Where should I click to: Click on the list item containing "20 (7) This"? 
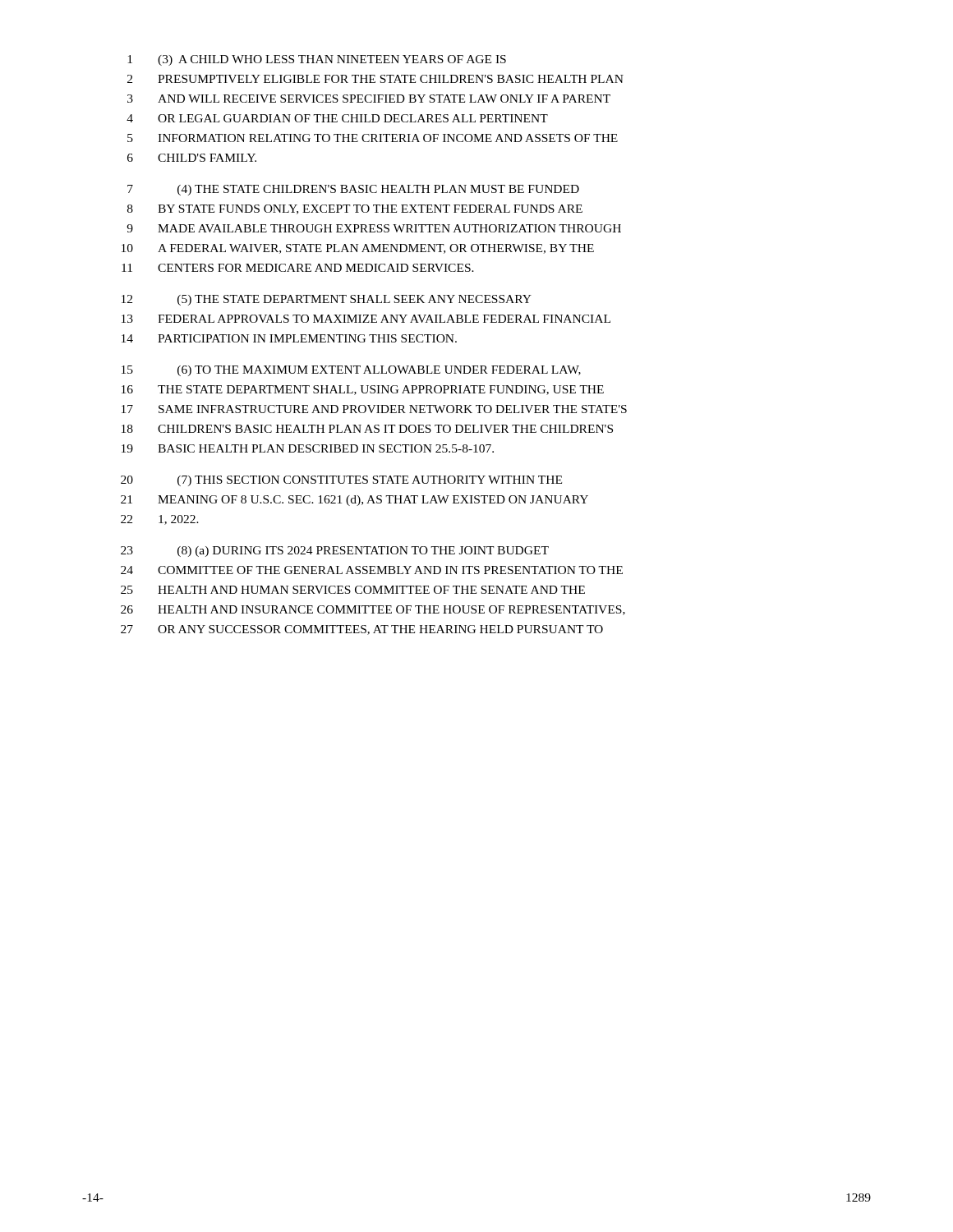[x=485, y=480]
